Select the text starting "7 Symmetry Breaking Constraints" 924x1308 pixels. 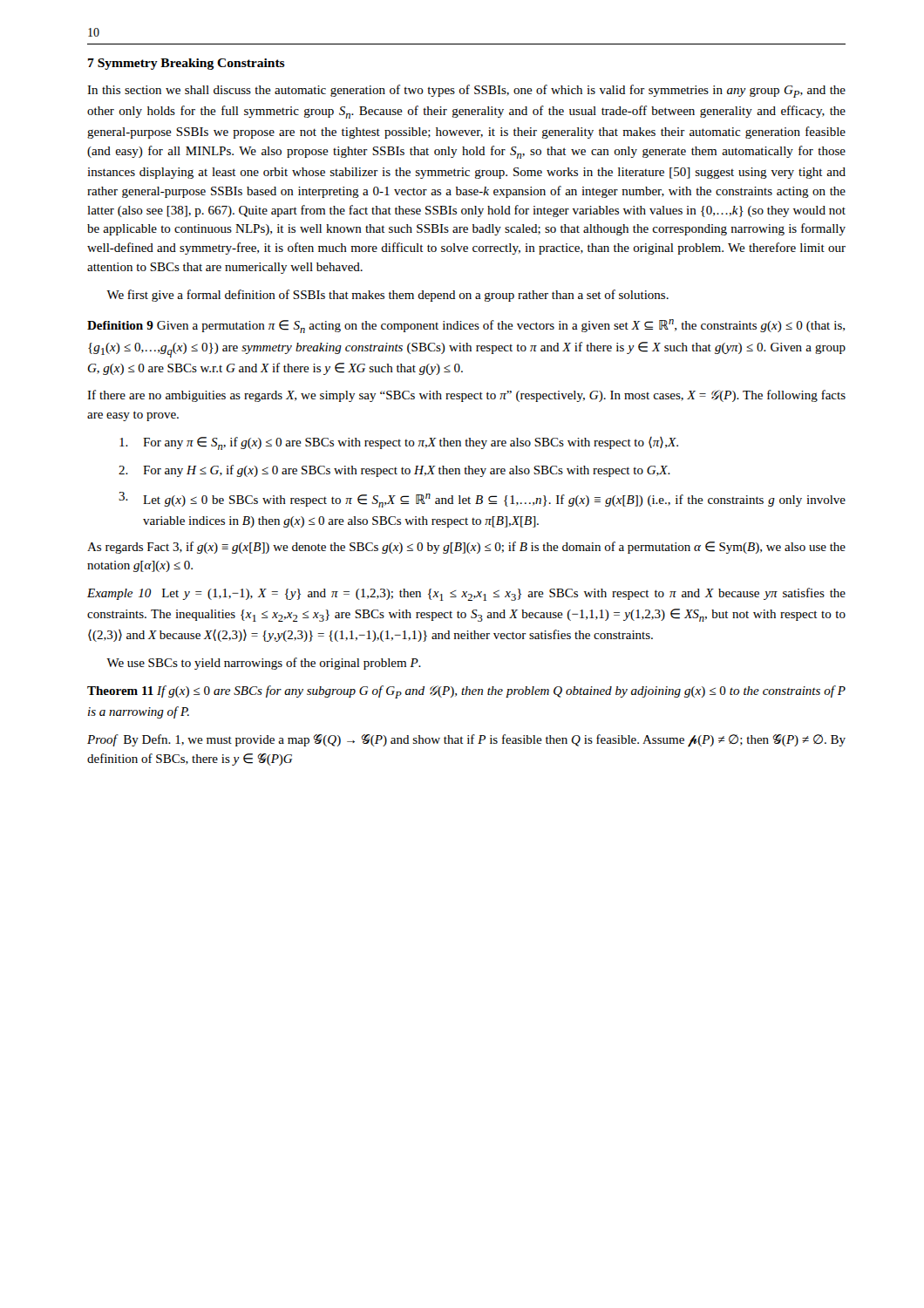(x=186, y=62)
